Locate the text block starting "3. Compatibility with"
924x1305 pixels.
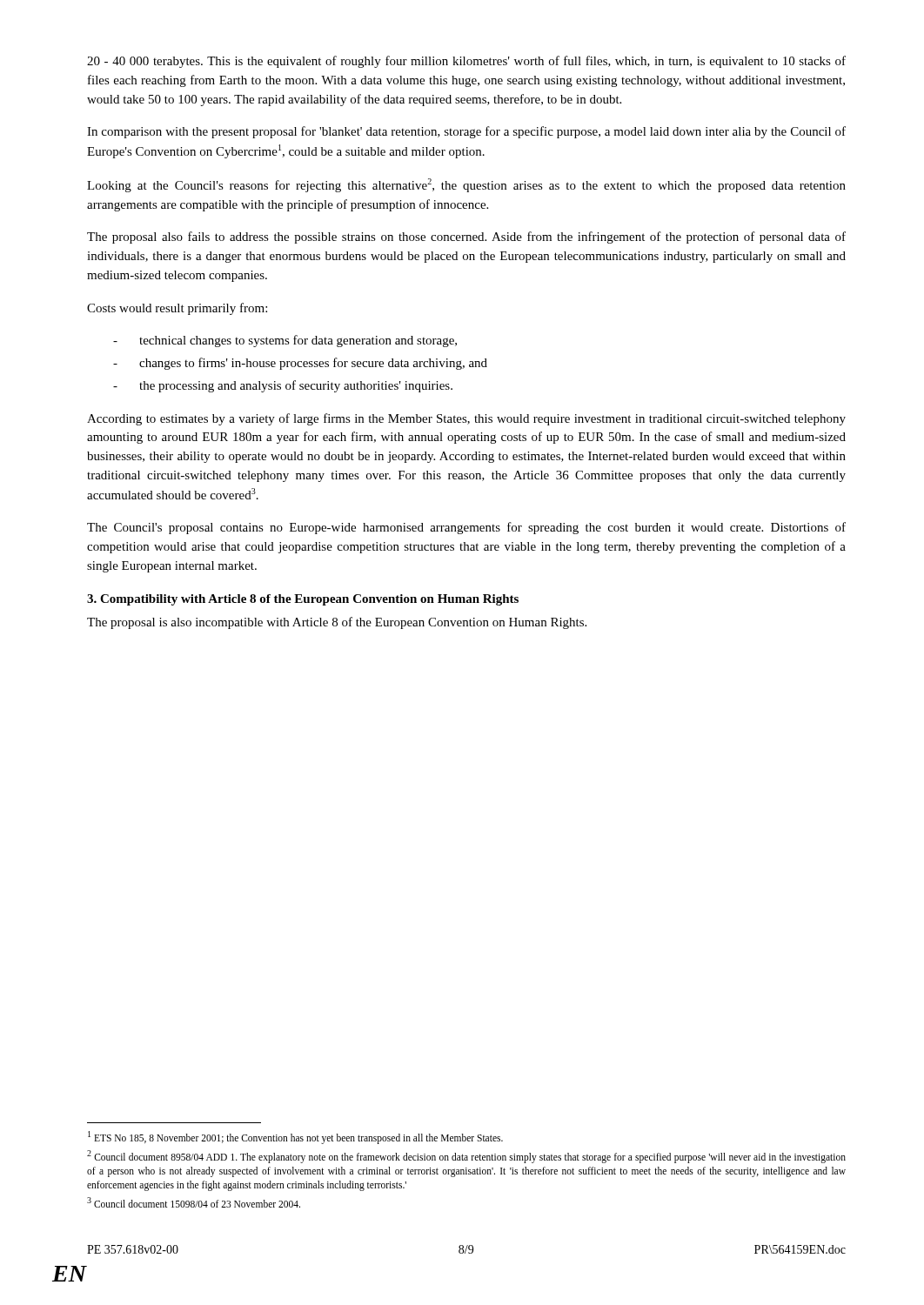click(x=466, y=599)
